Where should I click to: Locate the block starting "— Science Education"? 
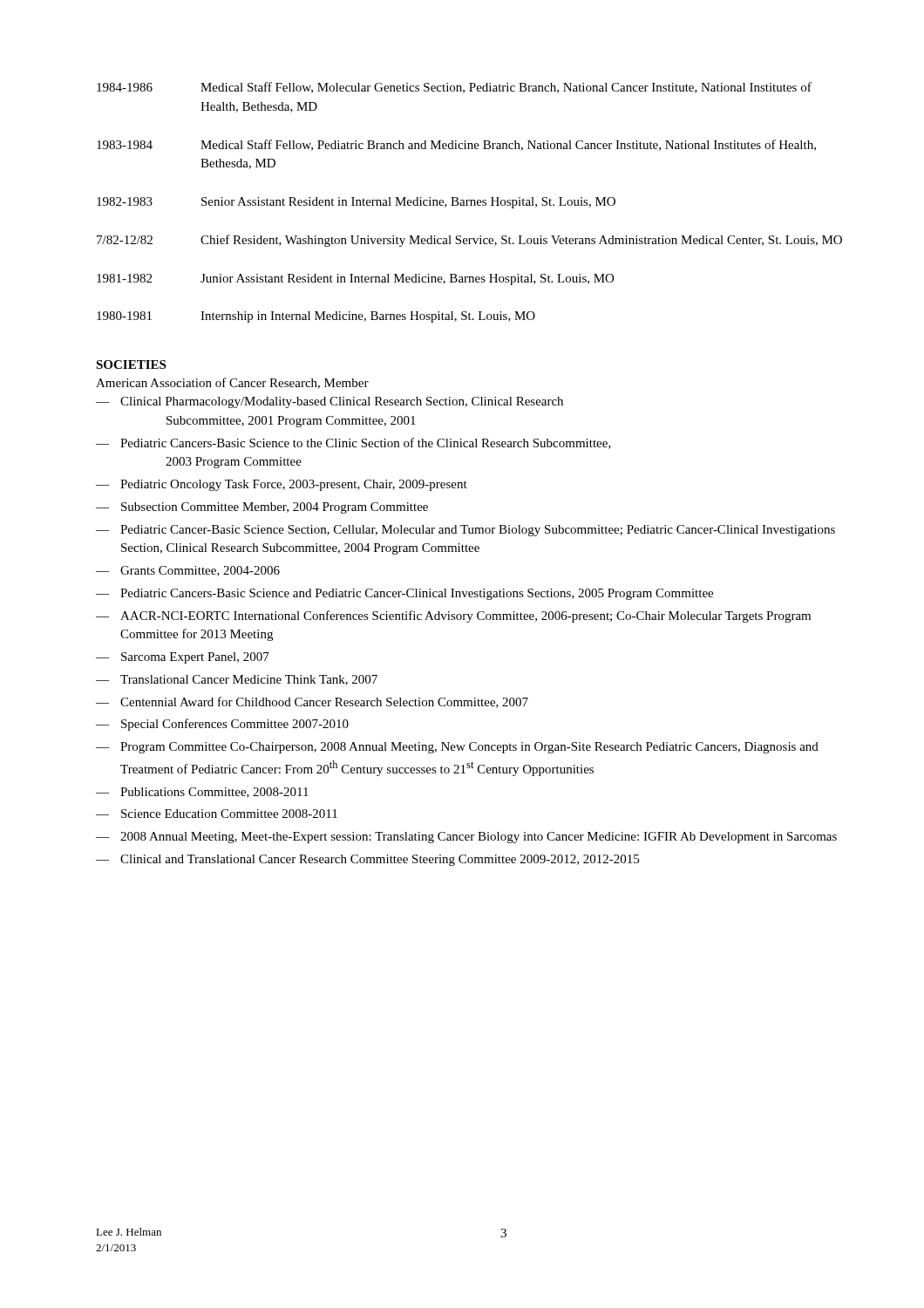217,814
